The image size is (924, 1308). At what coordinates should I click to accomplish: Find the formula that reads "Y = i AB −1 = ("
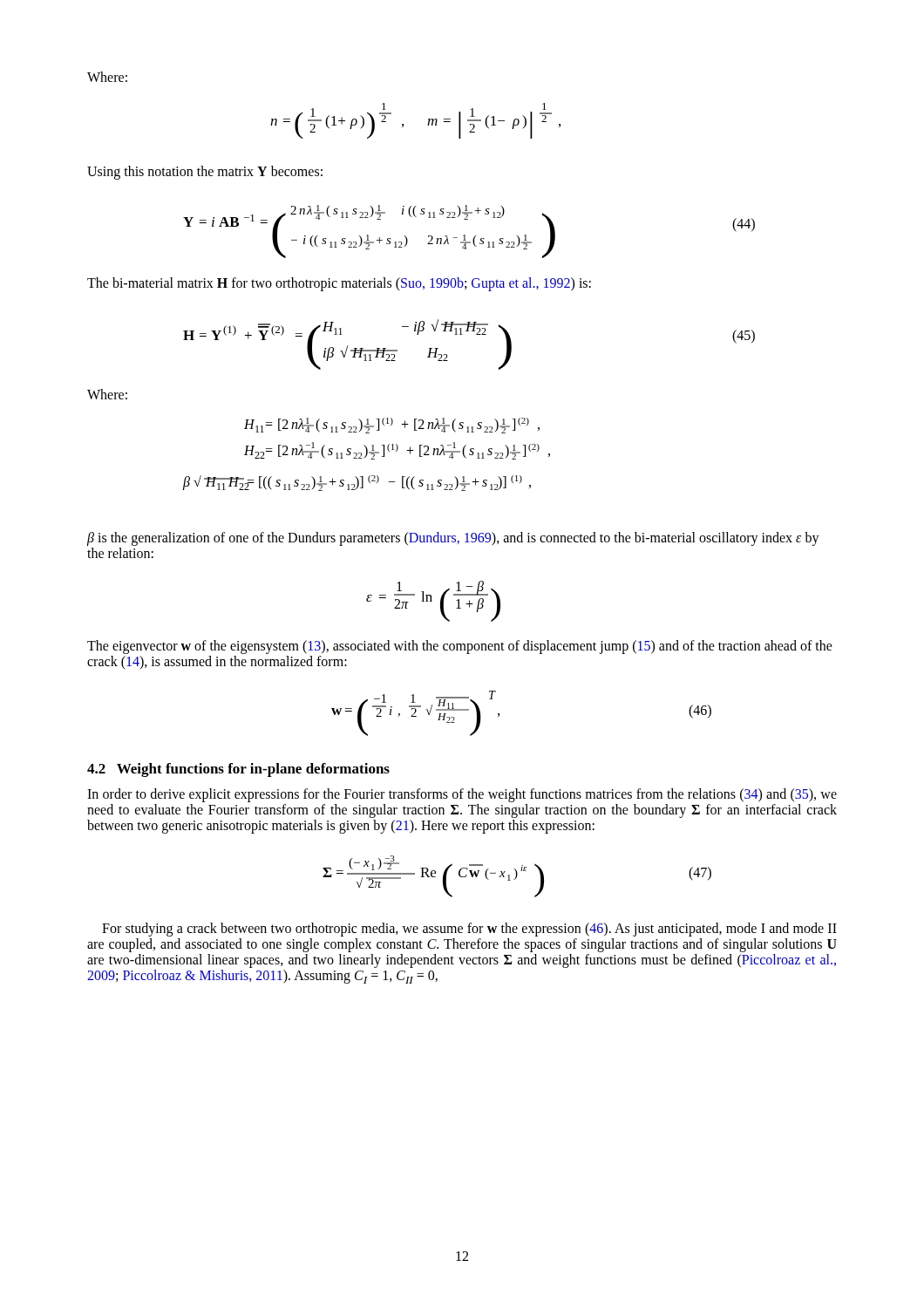point(462,224)
